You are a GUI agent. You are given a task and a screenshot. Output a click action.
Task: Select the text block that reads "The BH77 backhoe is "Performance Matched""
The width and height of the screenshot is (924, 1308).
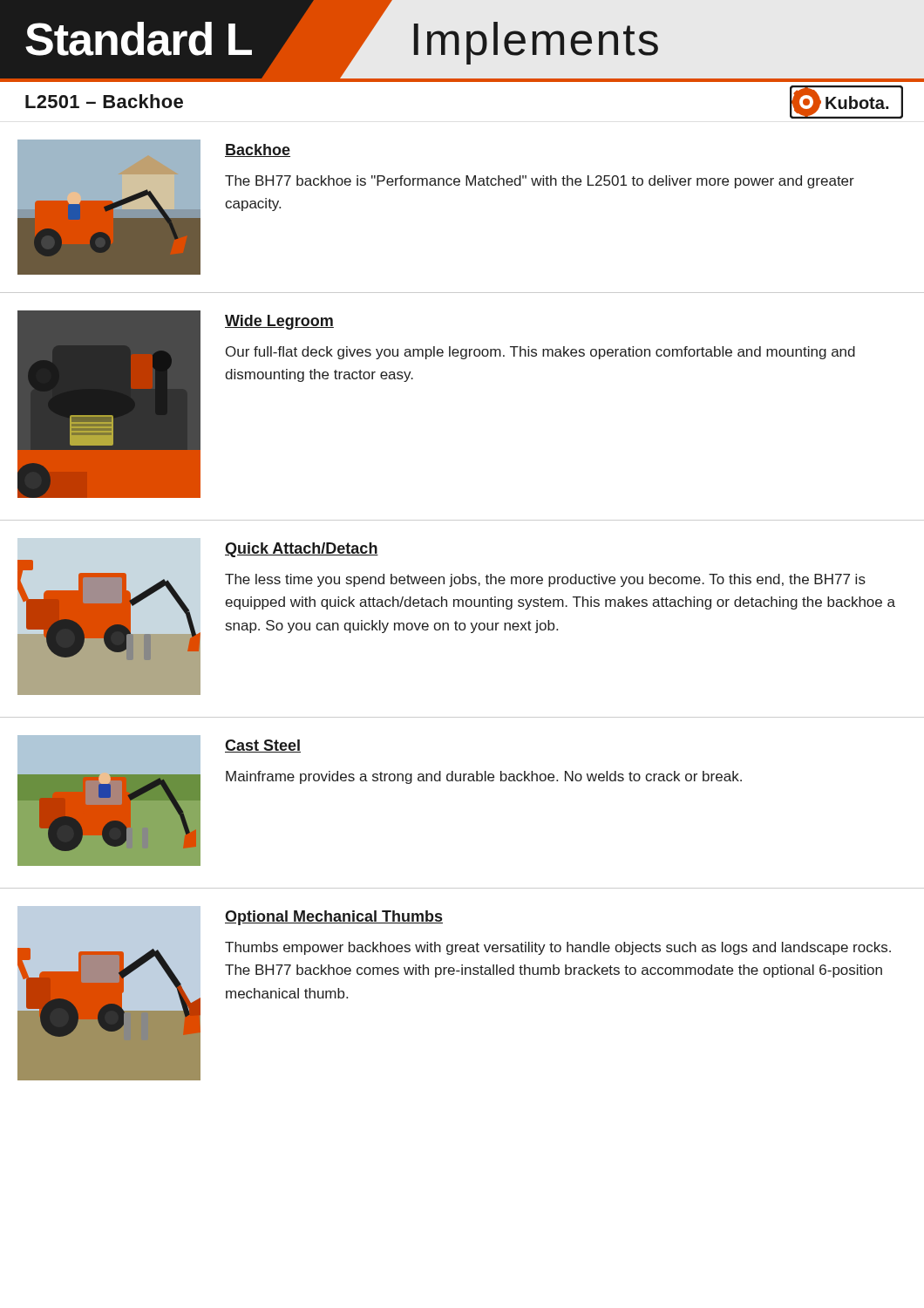point(539,192)
